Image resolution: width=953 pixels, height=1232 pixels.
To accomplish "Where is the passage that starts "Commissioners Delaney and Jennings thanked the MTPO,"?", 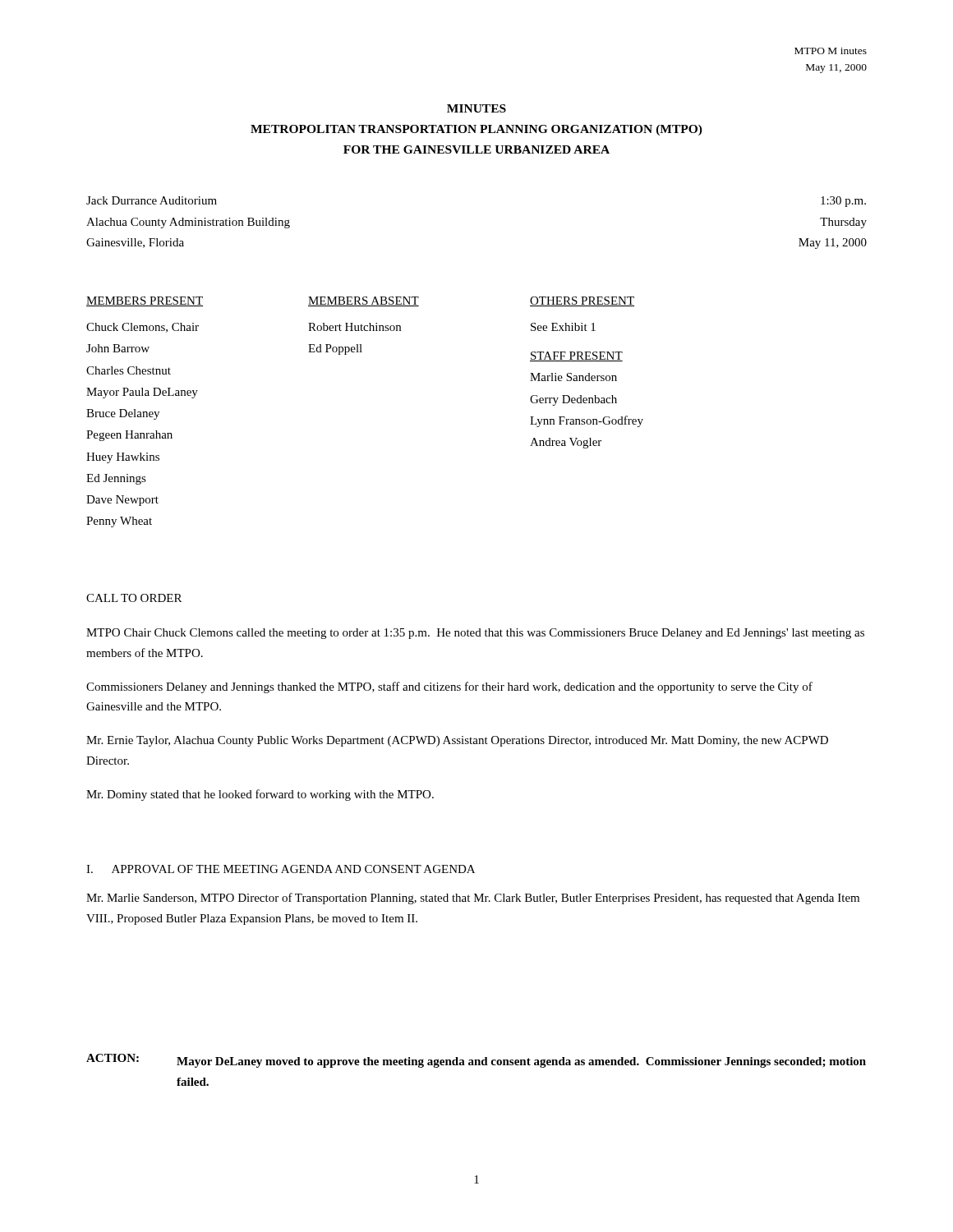I will click(449, 696).
